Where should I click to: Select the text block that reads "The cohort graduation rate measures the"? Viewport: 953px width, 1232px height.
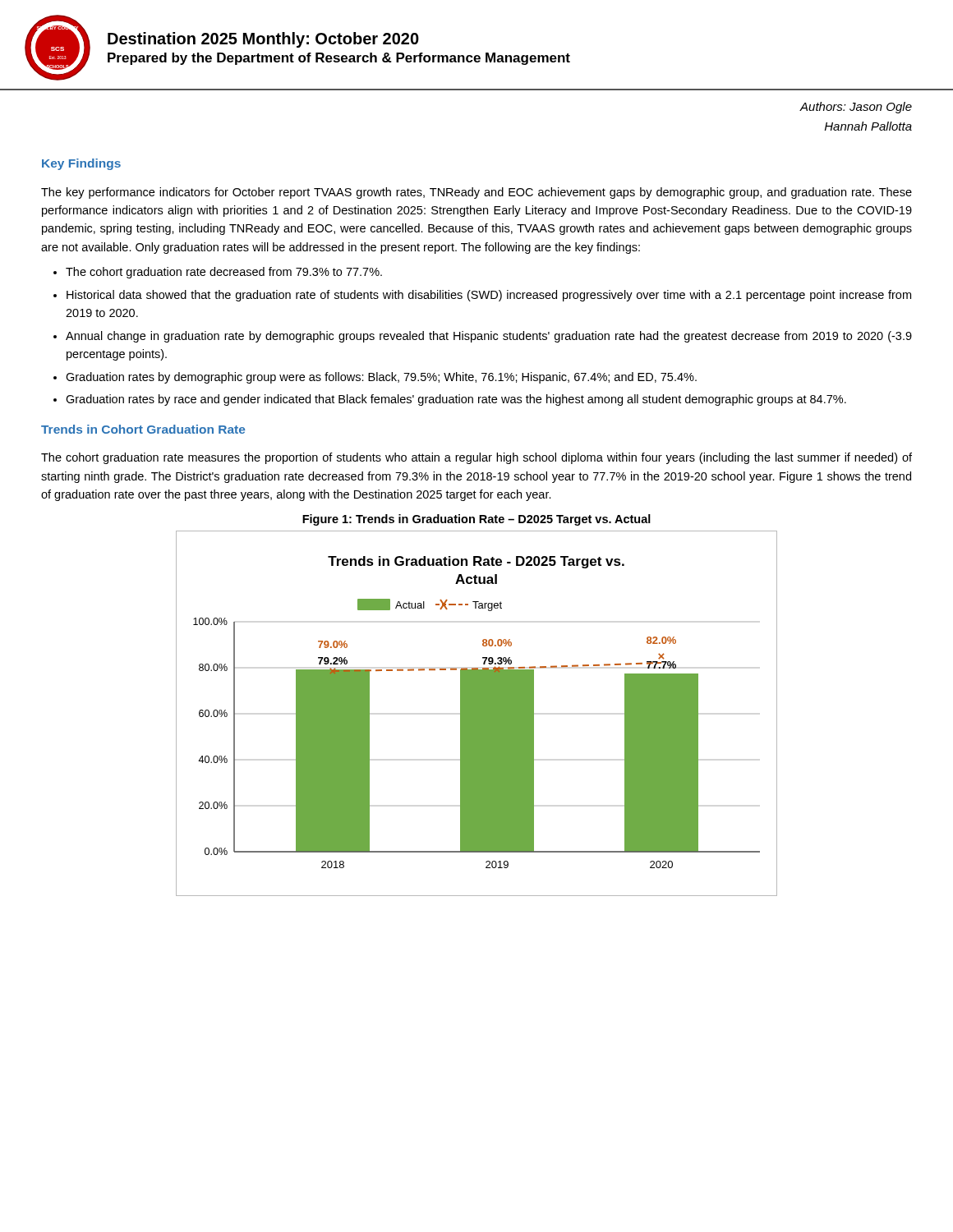[476, 476]
